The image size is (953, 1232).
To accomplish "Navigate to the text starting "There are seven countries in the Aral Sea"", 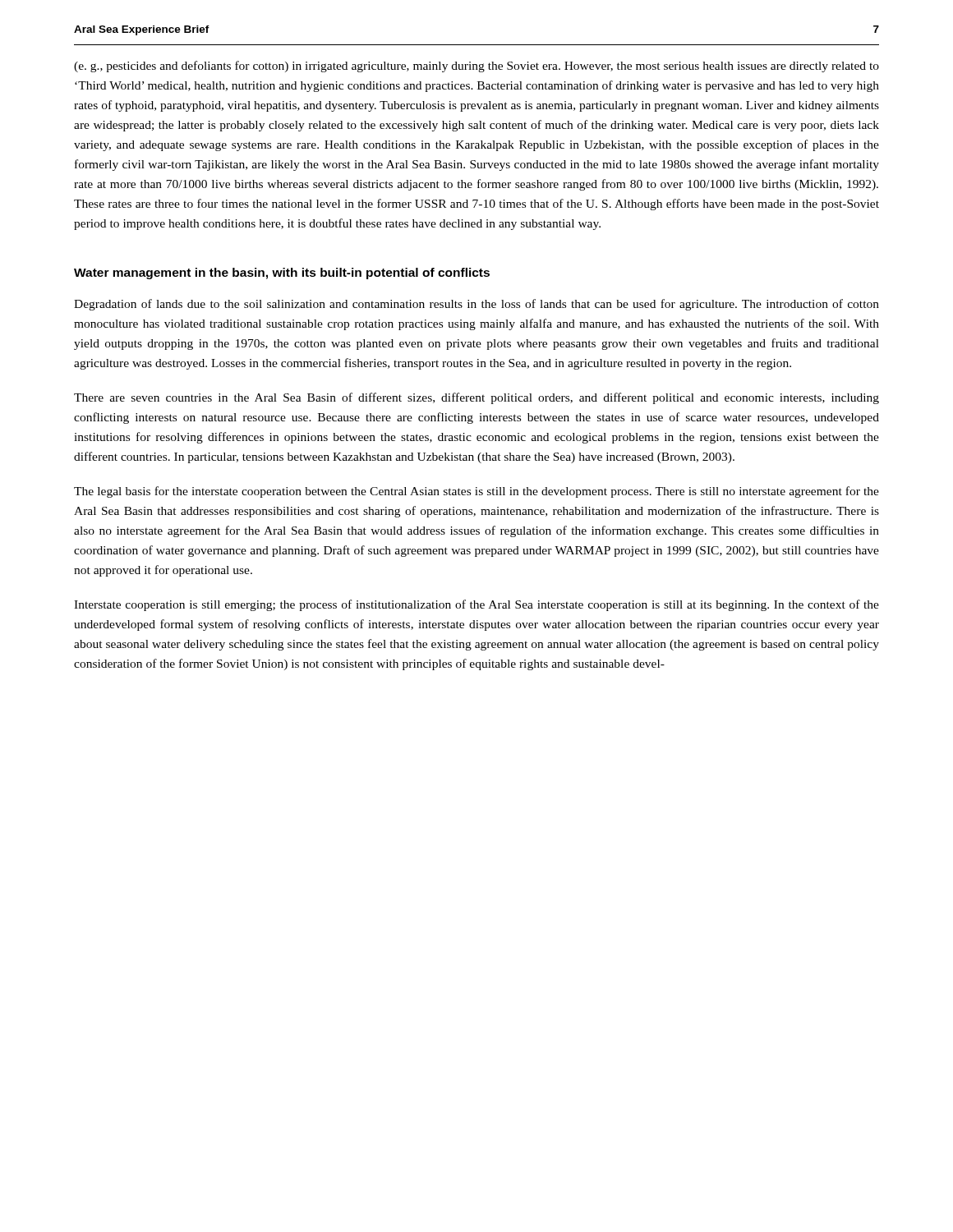I will coord(476,427).
